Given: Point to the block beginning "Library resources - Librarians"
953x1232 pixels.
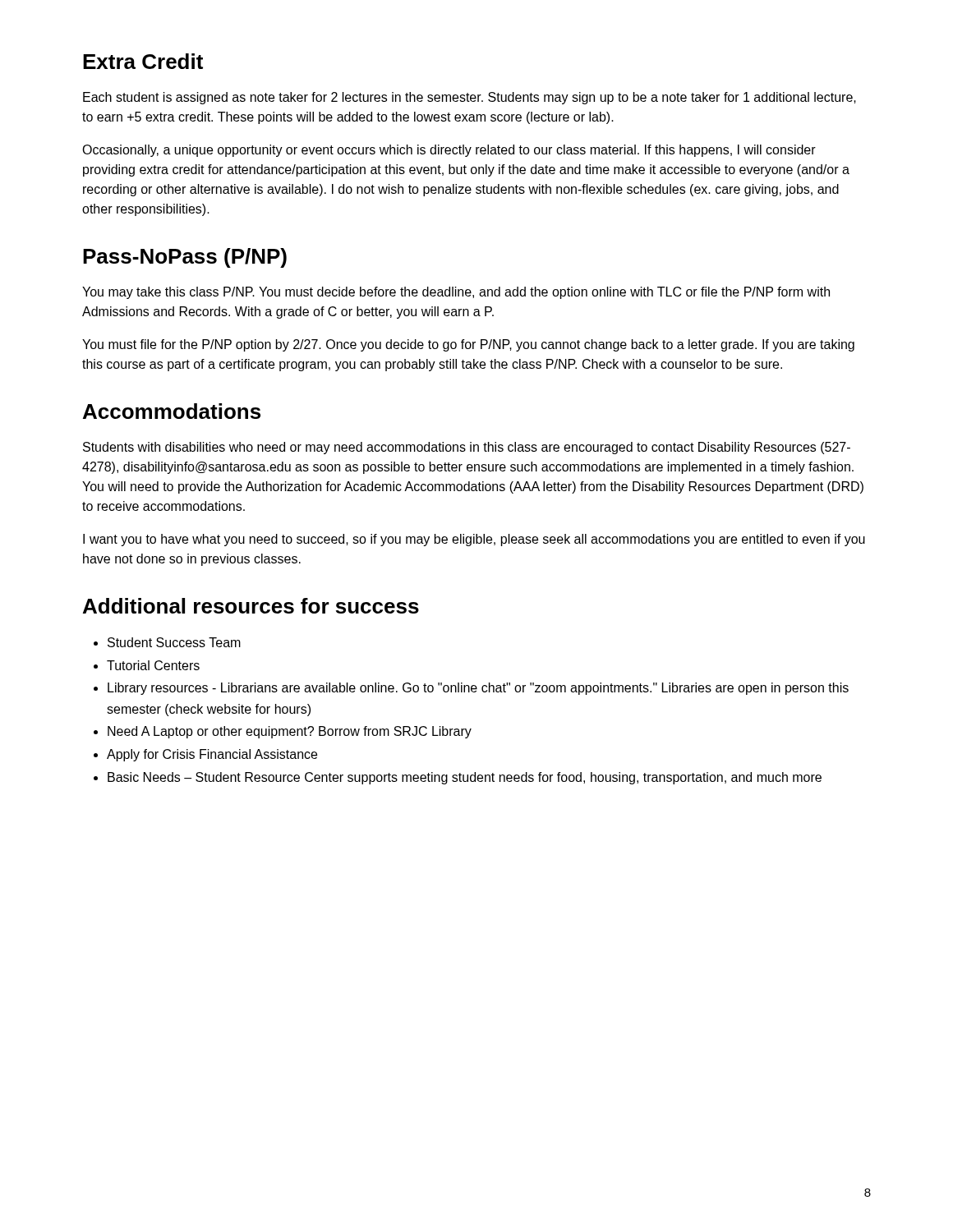Looking at the screenshot, I should [478, 699].
